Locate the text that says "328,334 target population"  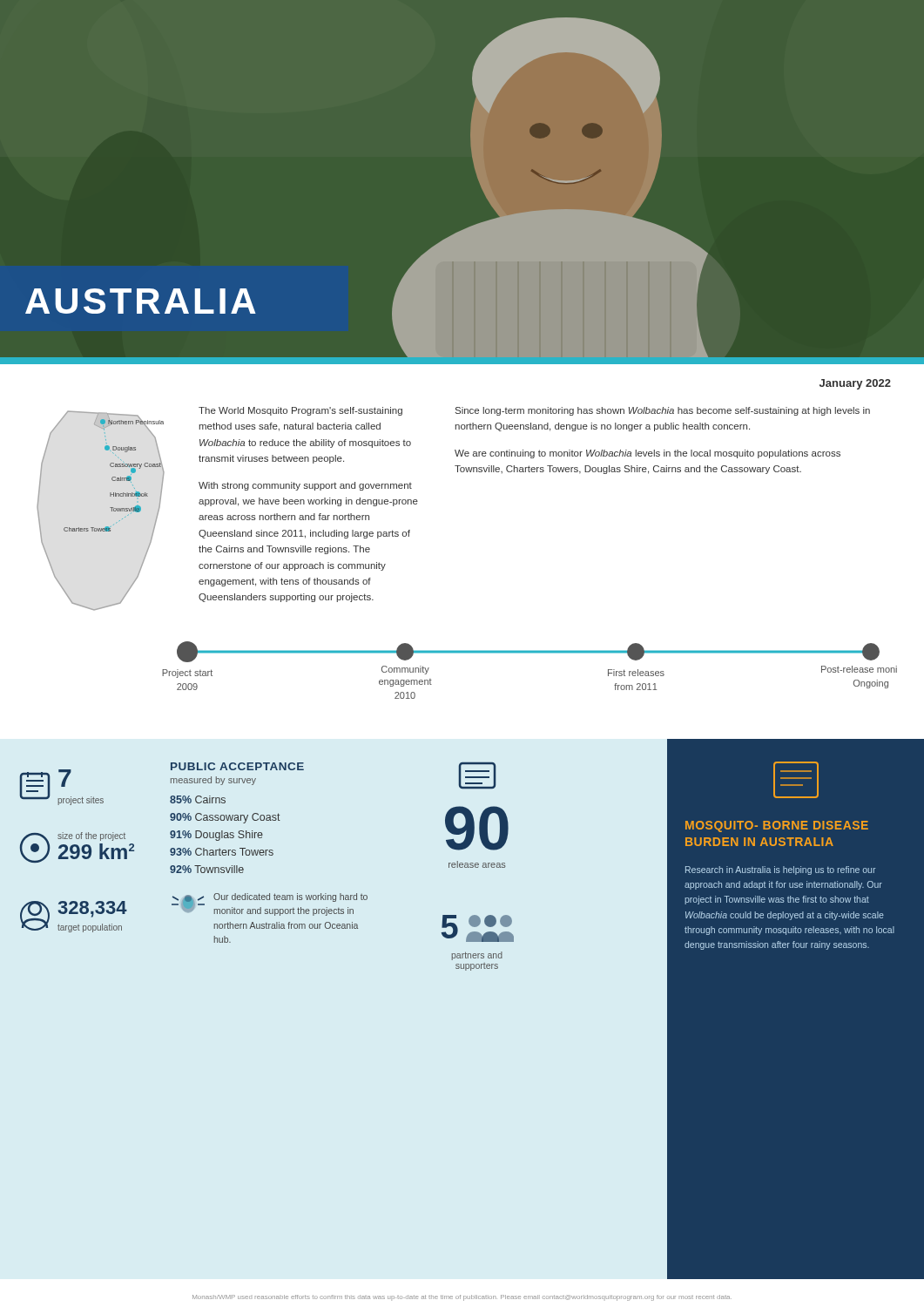pyautogui.click(x=91, y=916)
